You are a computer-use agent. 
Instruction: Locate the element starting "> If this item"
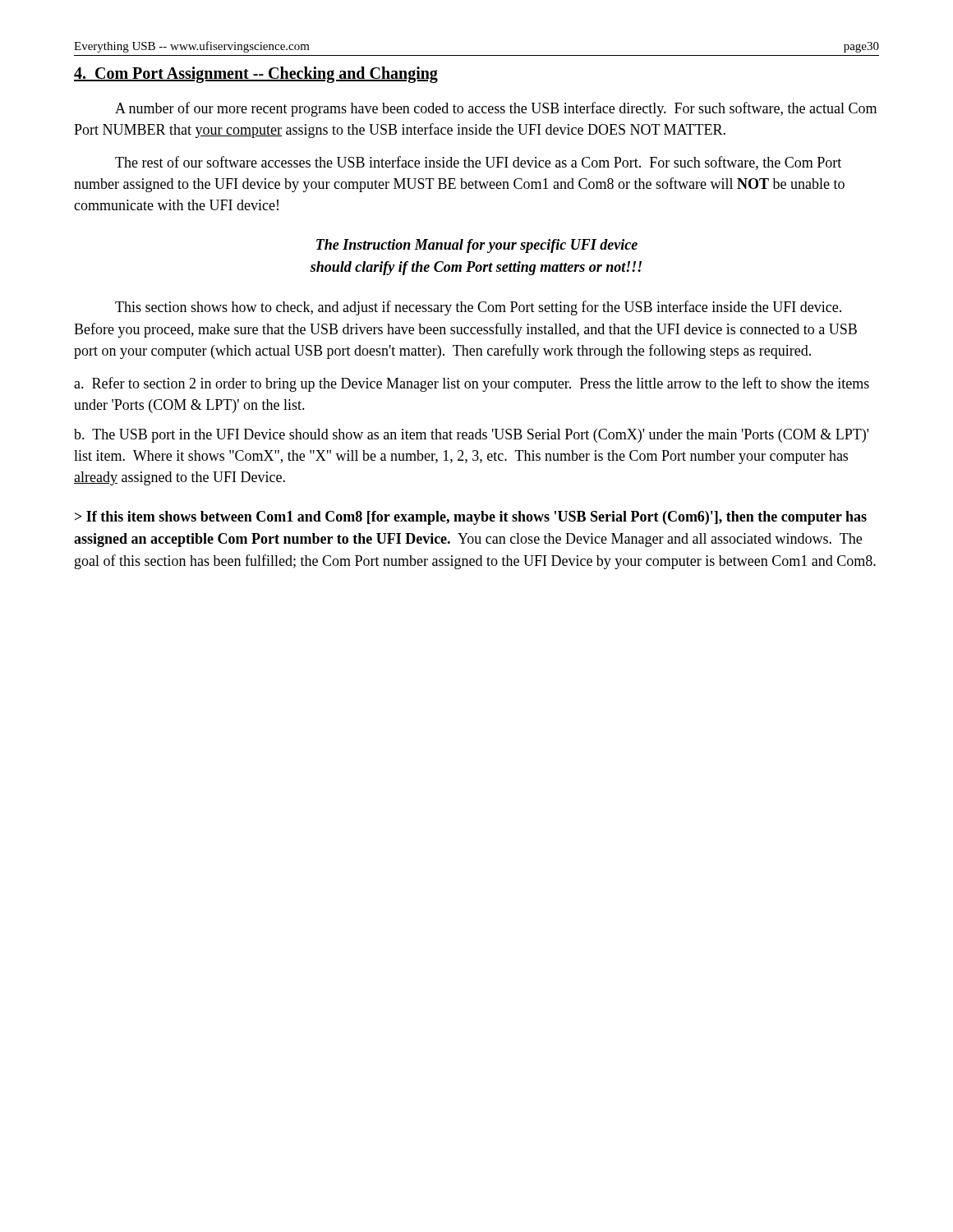coord(475,539)
